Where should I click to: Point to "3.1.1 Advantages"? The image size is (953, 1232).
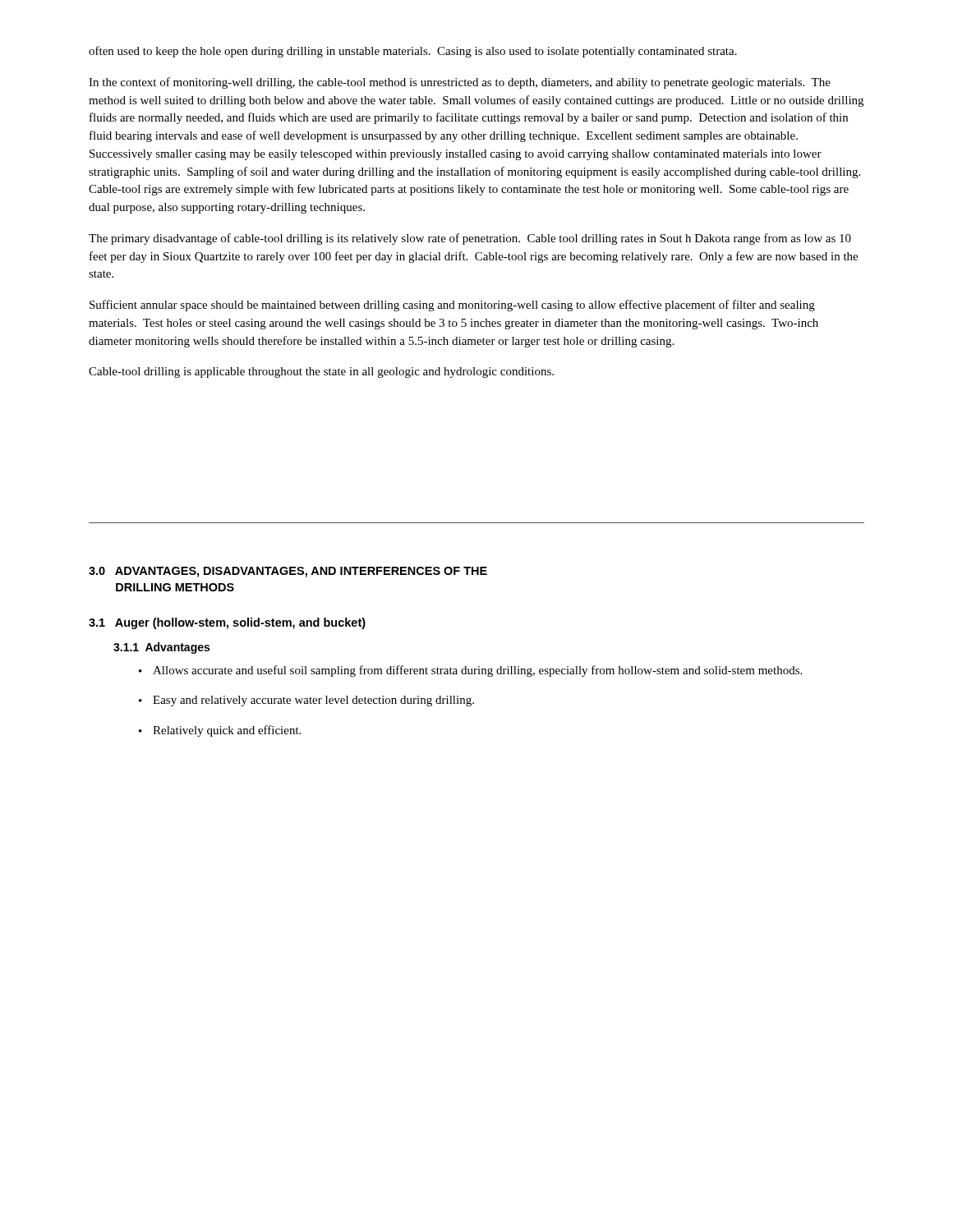pyautogui.click(x=162, y=647)
